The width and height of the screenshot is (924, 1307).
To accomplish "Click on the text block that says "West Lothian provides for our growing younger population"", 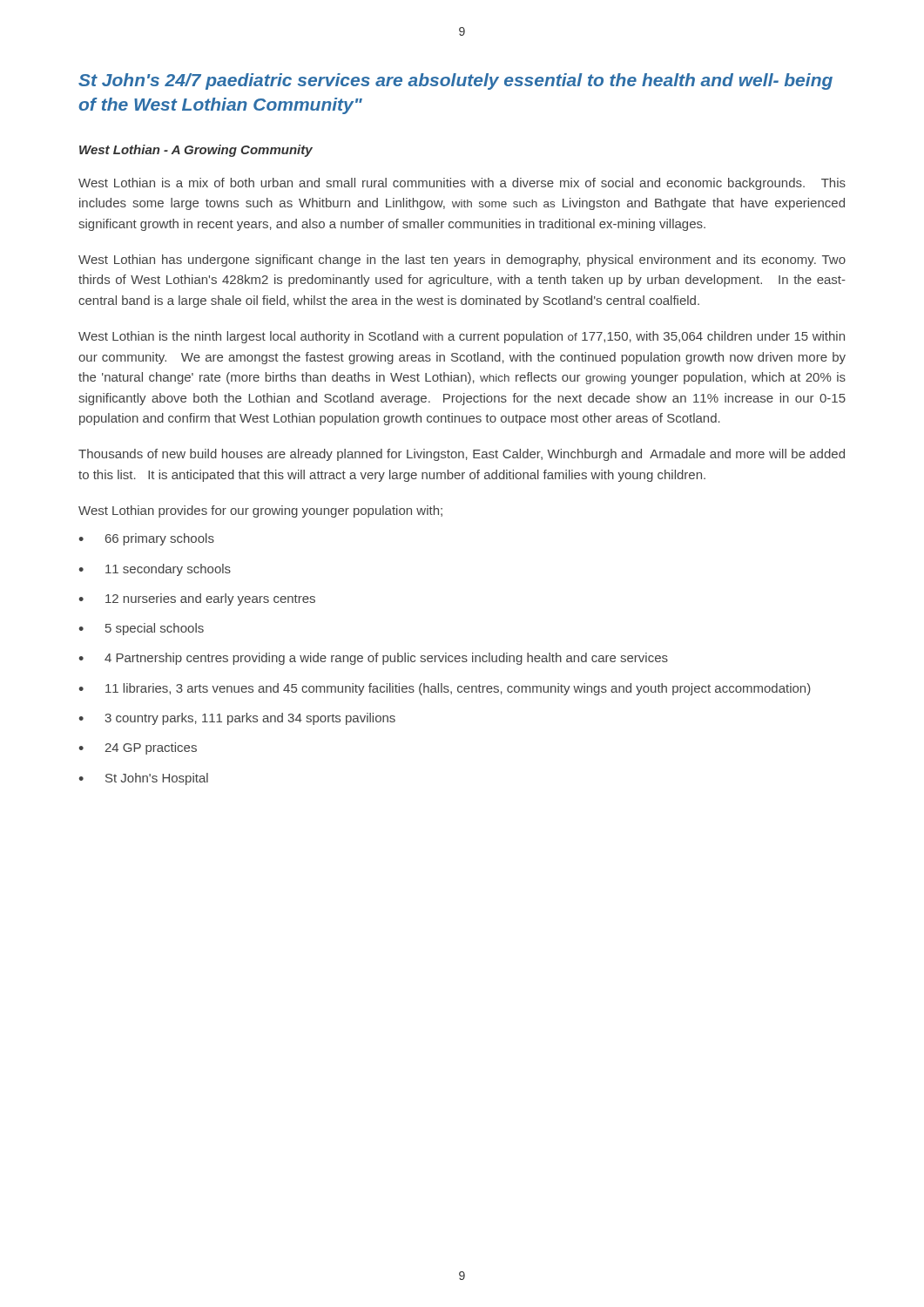I will [260, 511].
